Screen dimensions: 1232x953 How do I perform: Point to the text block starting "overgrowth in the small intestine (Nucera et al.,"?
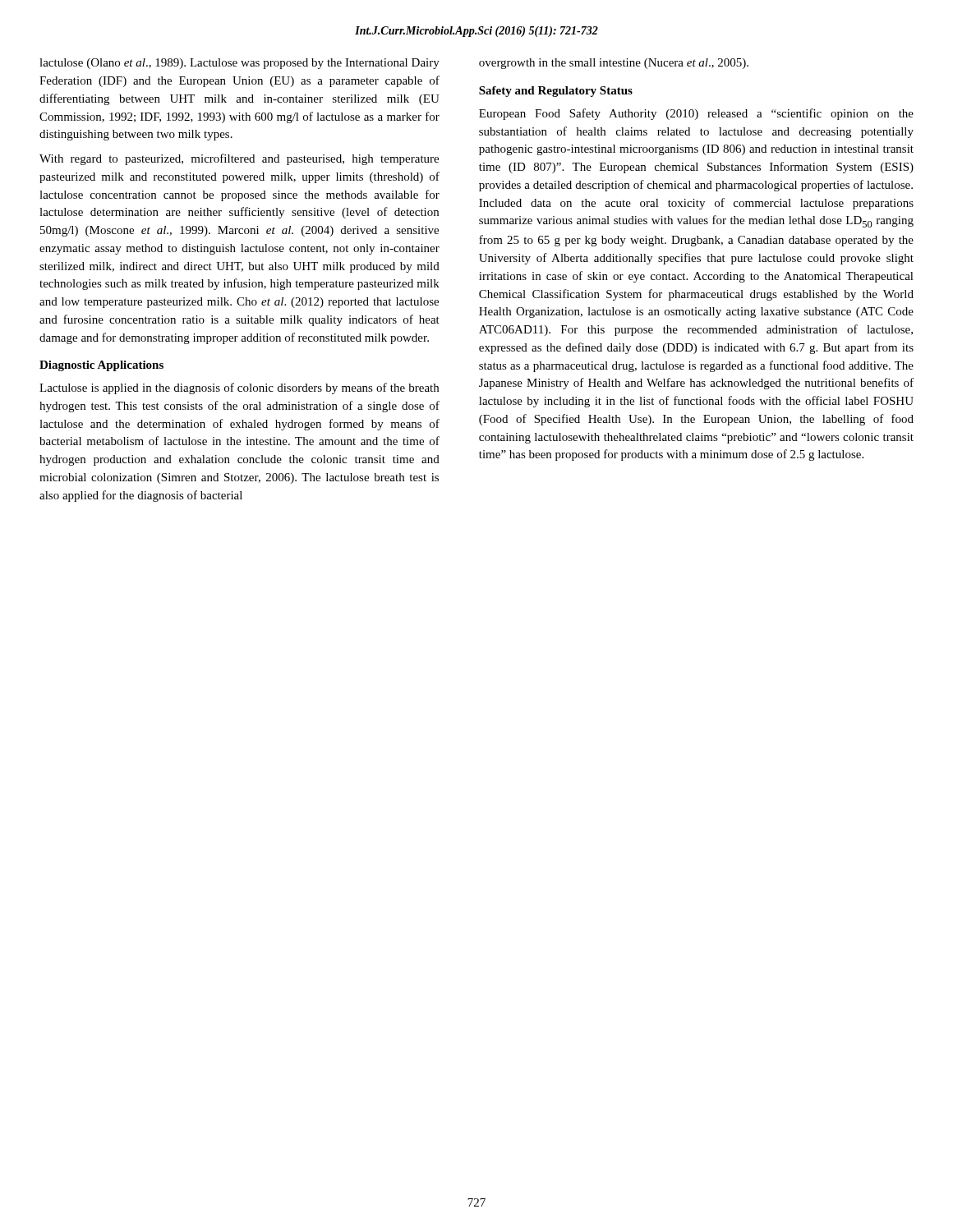pos(696,63)
